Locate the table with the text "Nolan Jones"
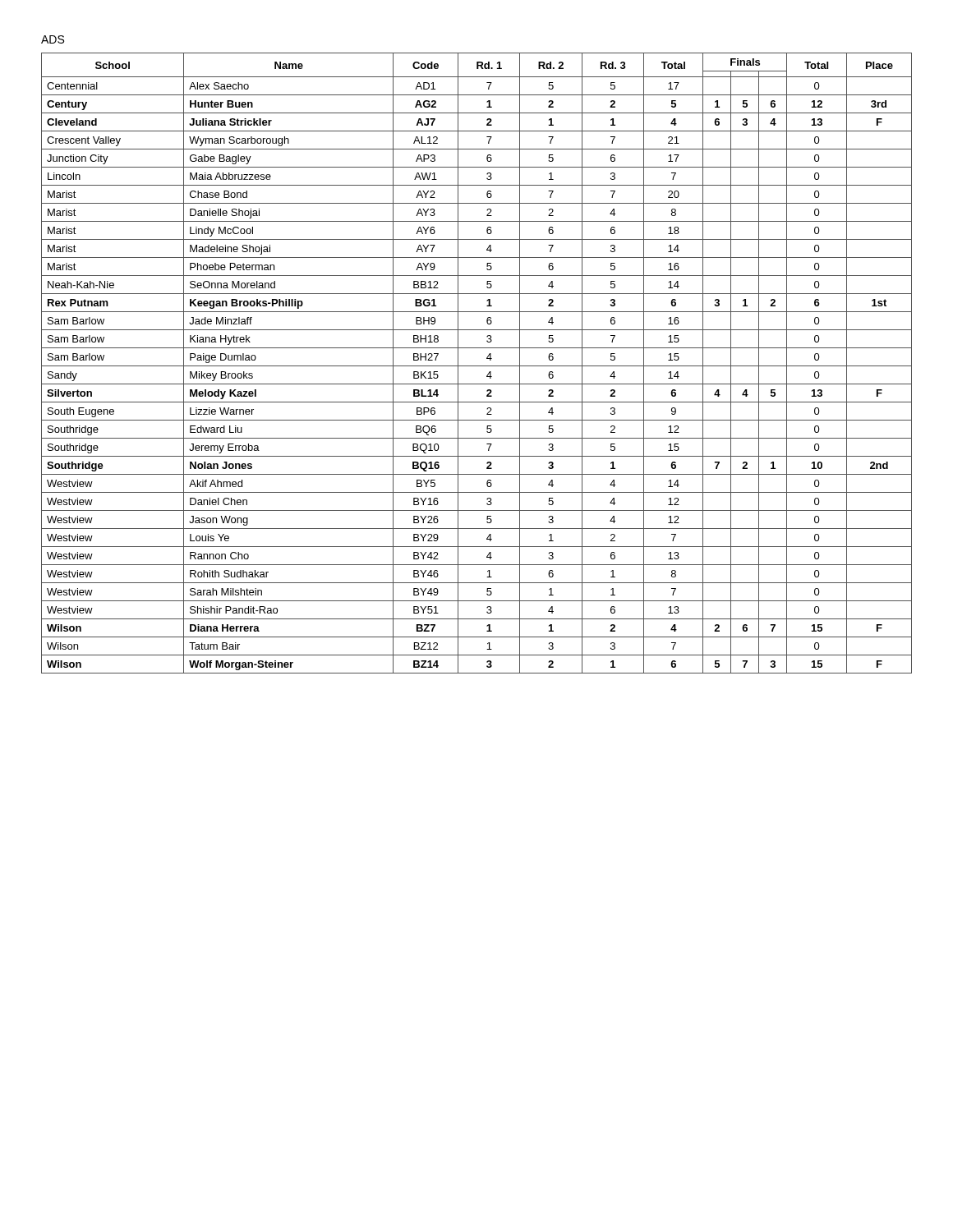Image resolution: width=953 pixels, height=1232 pixels. (476, 363)
